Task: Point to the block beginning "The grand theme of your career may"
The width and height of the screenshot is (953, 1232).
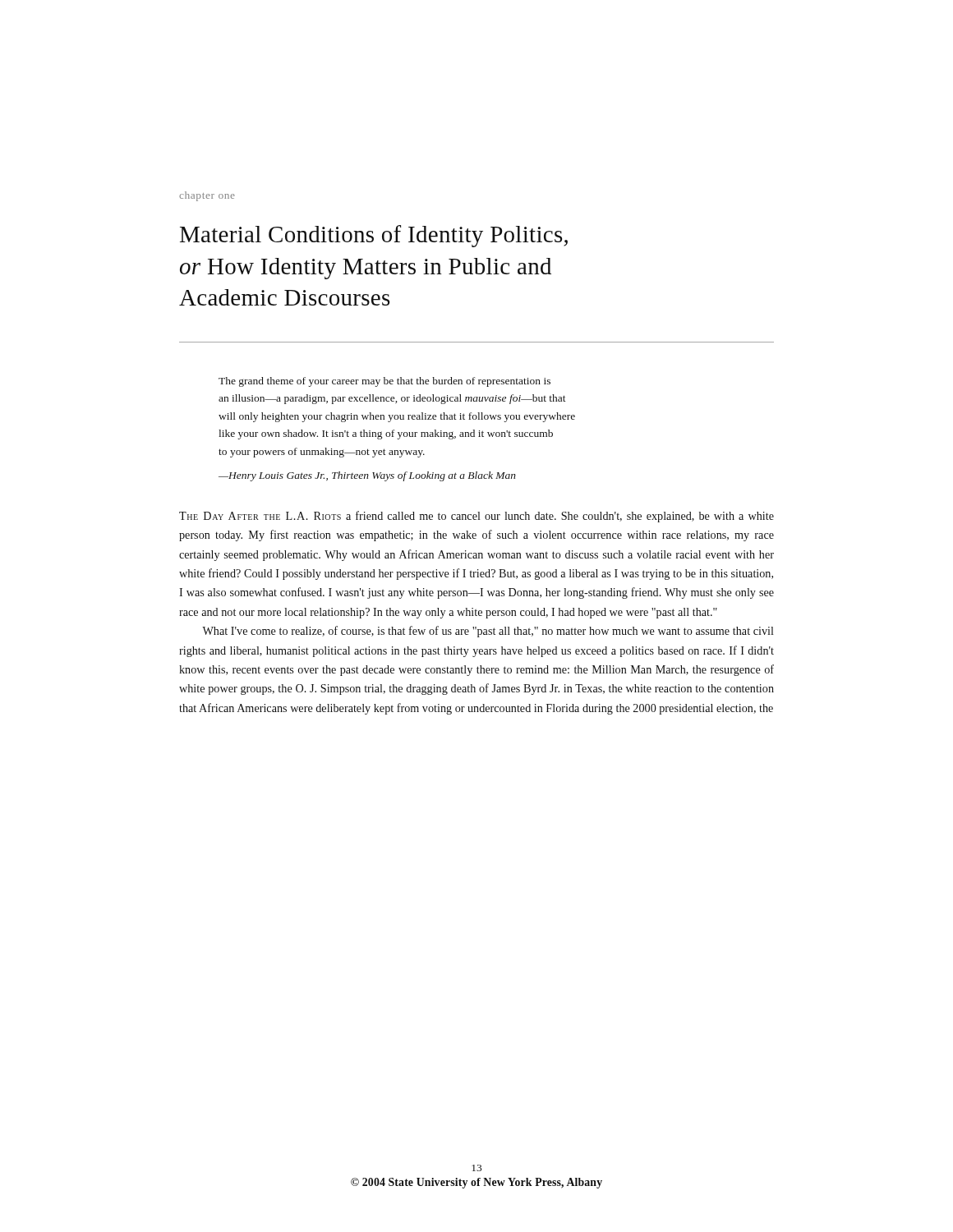Action: click(x=397, y=416)
